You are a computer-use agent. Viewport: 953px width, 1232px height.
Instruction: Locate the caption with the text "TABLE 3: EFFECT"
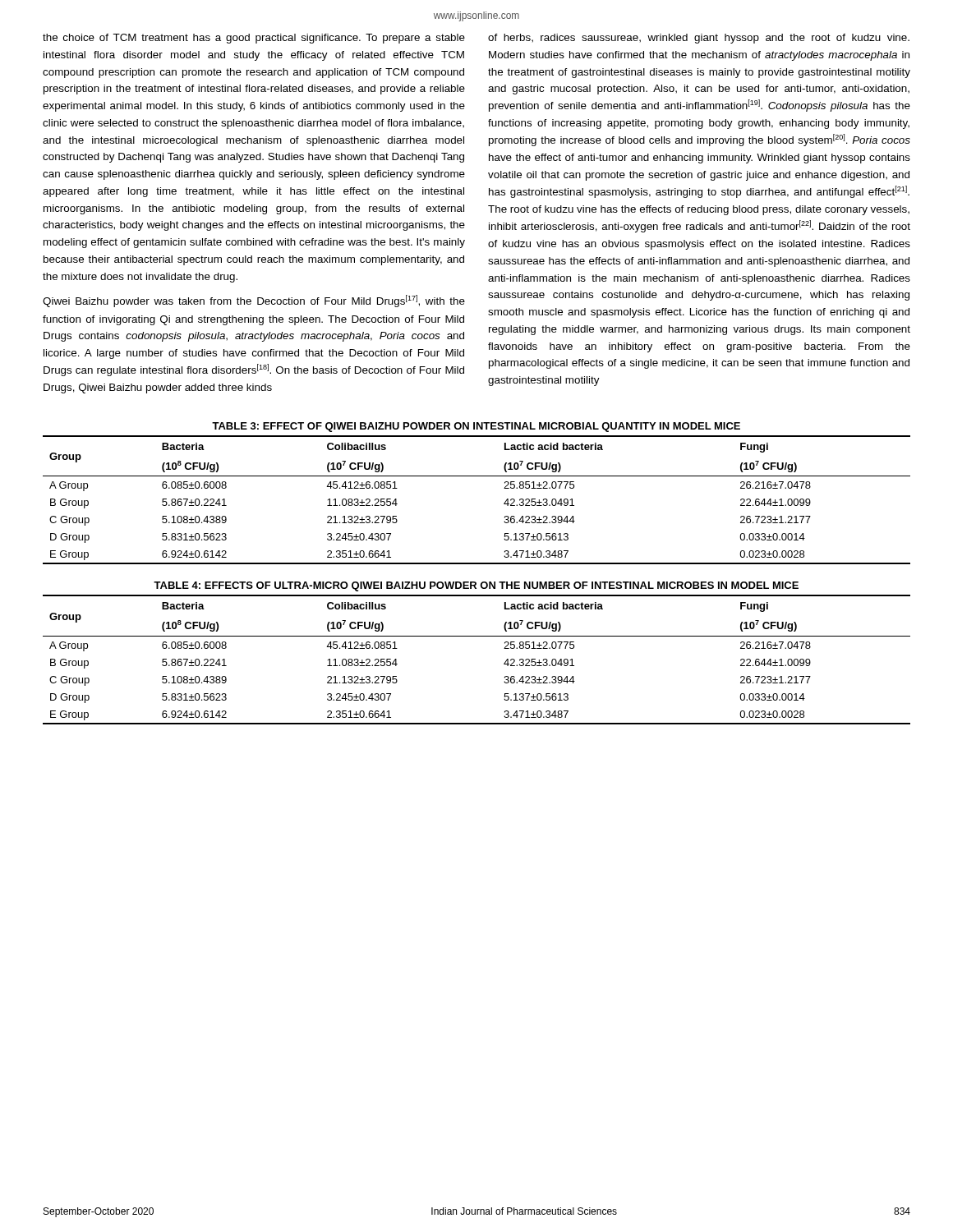476,426
